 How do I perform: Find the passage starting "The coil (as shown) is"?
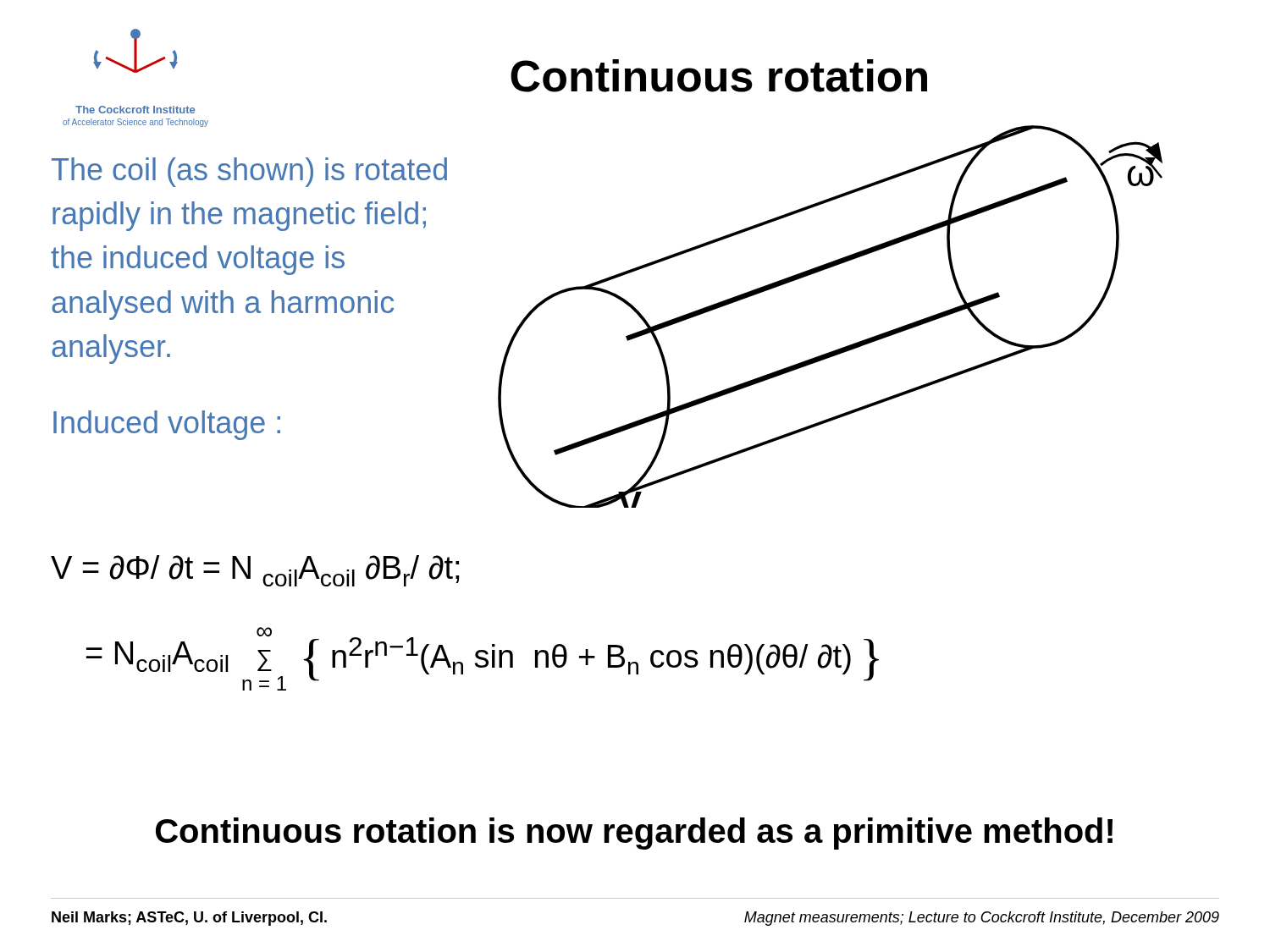[x=254, y=299]
